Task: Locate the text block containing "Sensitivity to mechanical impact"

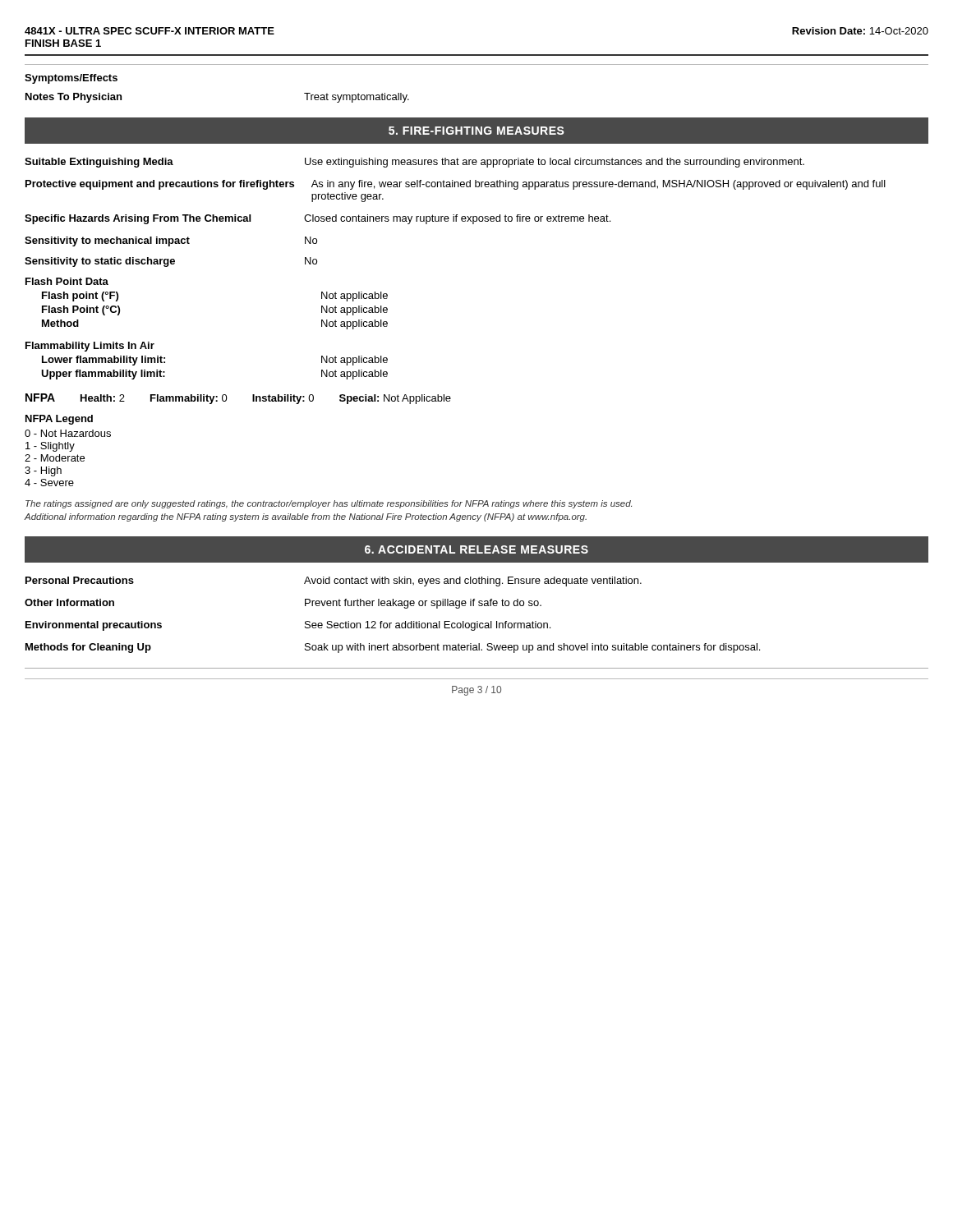Action: tap(171, 241)
